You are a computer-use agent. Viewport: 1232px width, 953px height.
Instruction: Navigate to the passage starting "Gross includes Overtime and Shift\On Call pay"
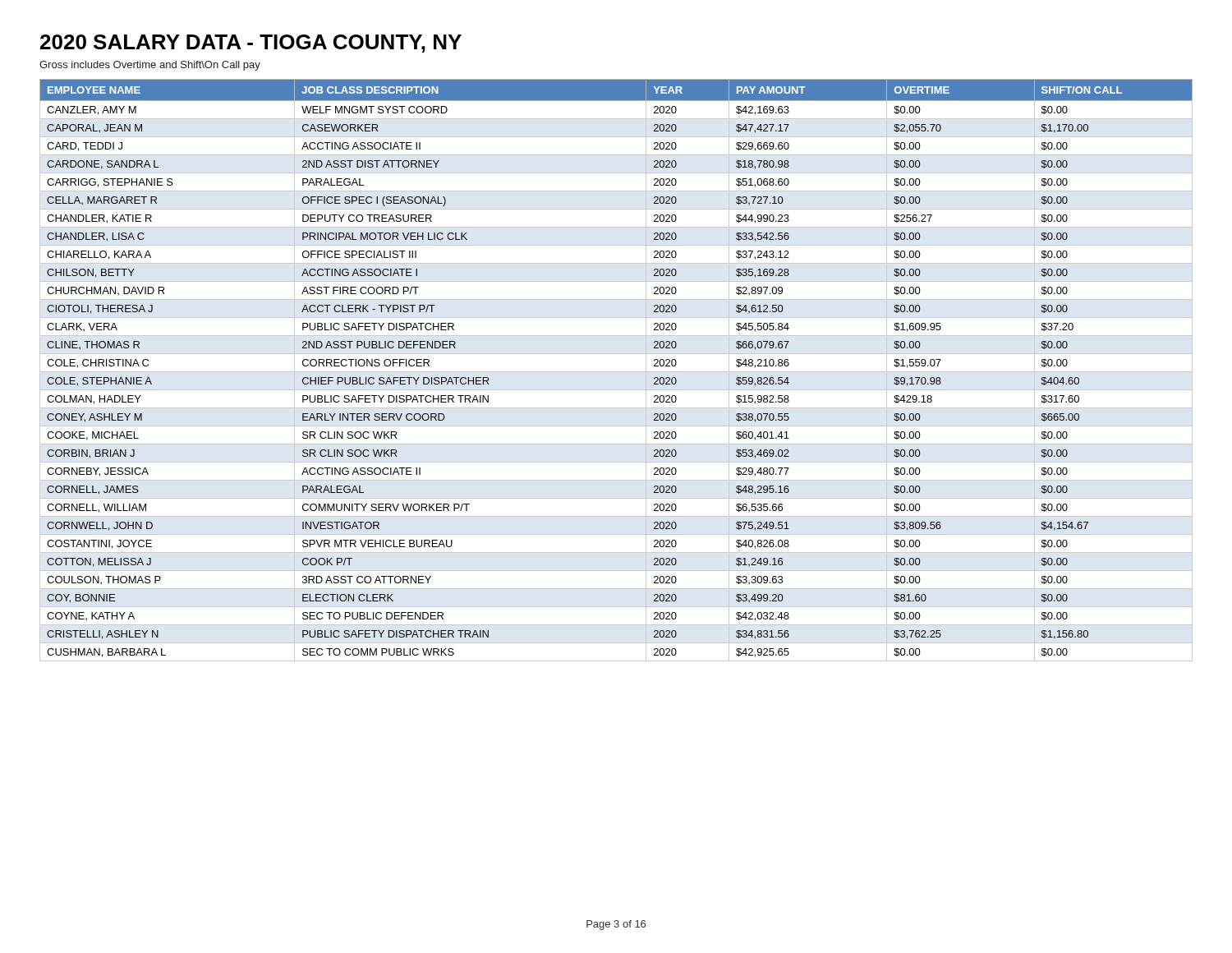(x=150, y=64)
